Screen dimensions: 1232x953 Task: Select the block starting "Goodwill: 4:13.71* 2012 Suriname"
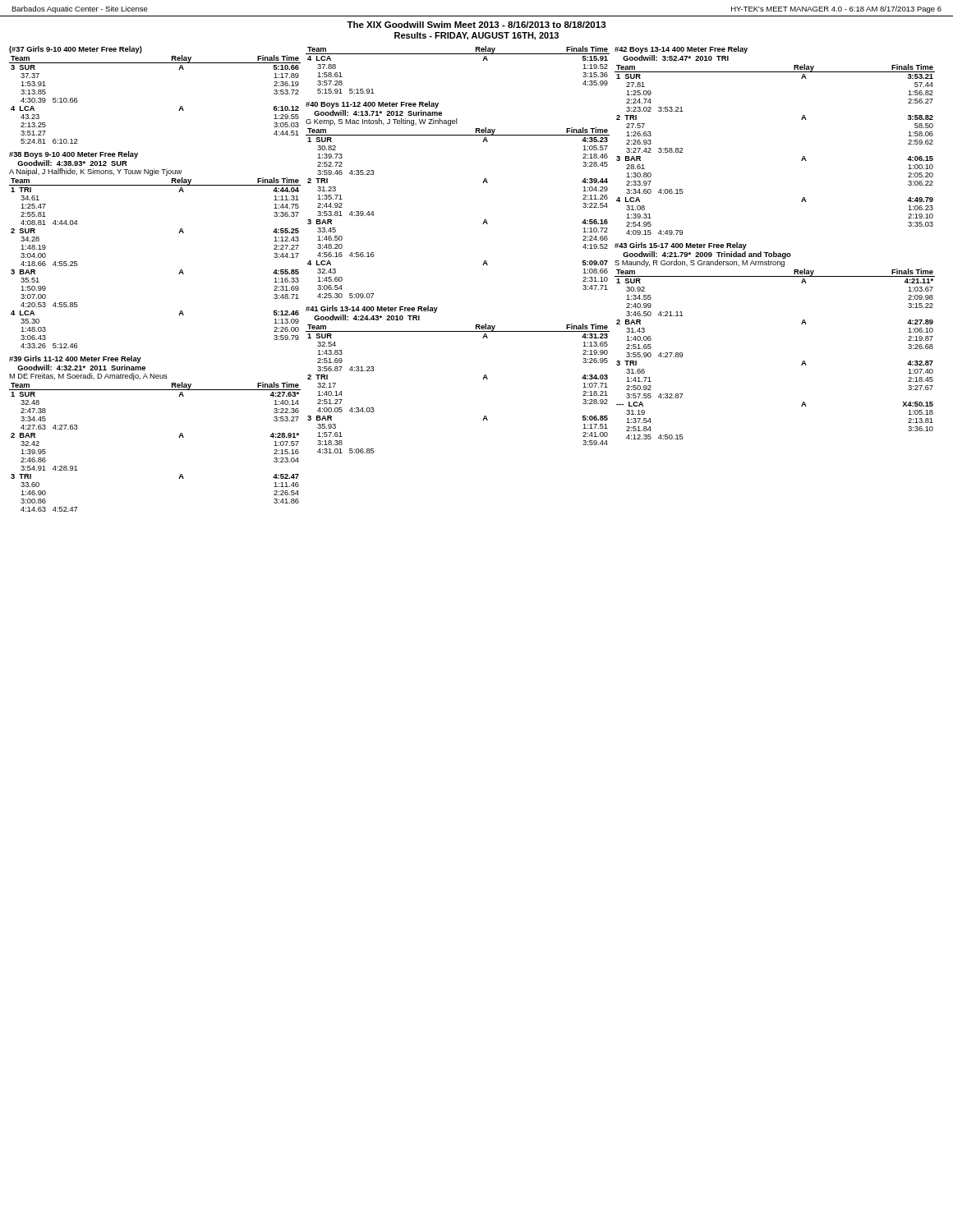tap(374, 113)
